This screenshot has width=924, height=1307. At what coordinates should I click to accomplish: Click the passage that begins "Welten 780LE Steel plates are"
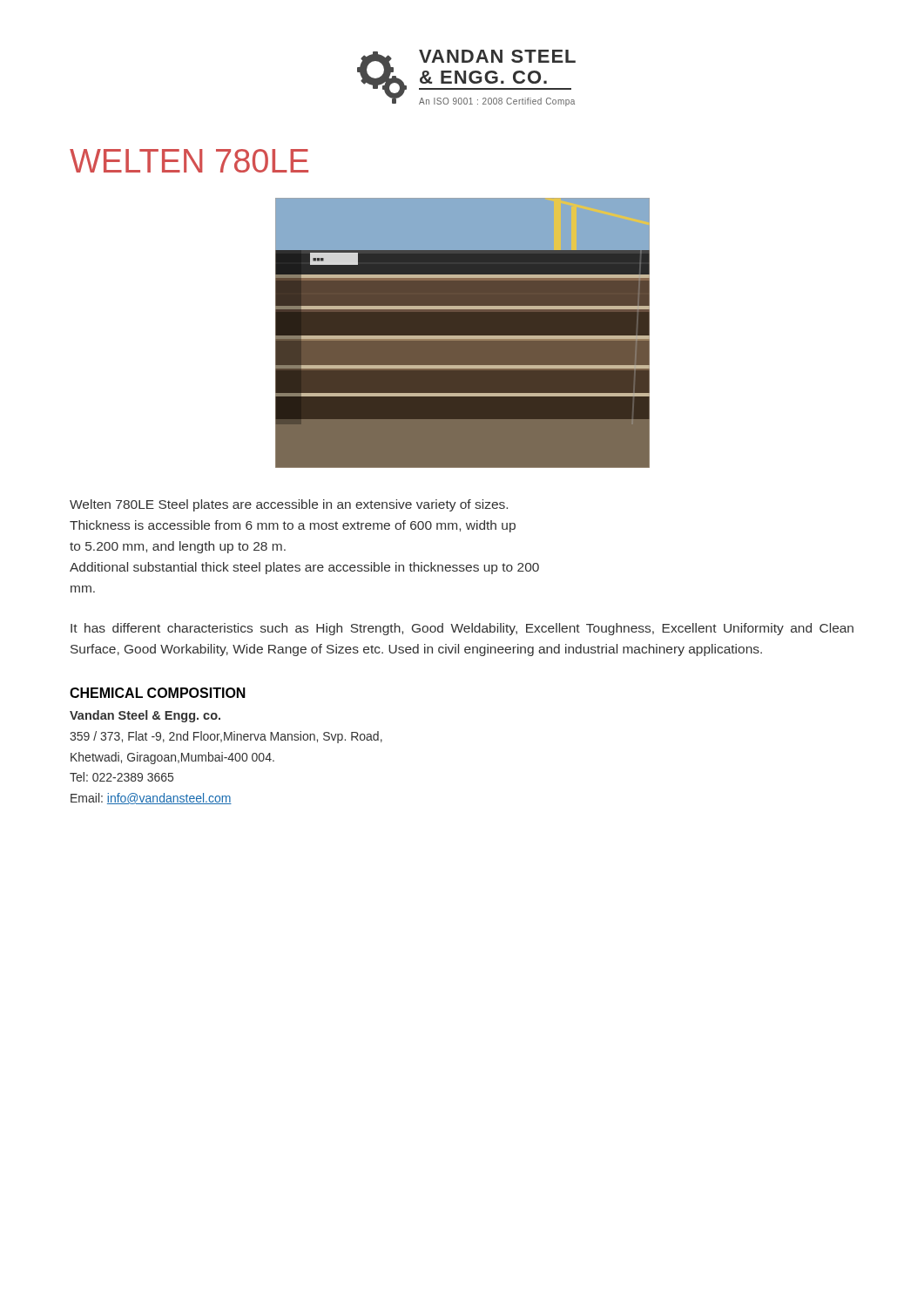[289, 505]
